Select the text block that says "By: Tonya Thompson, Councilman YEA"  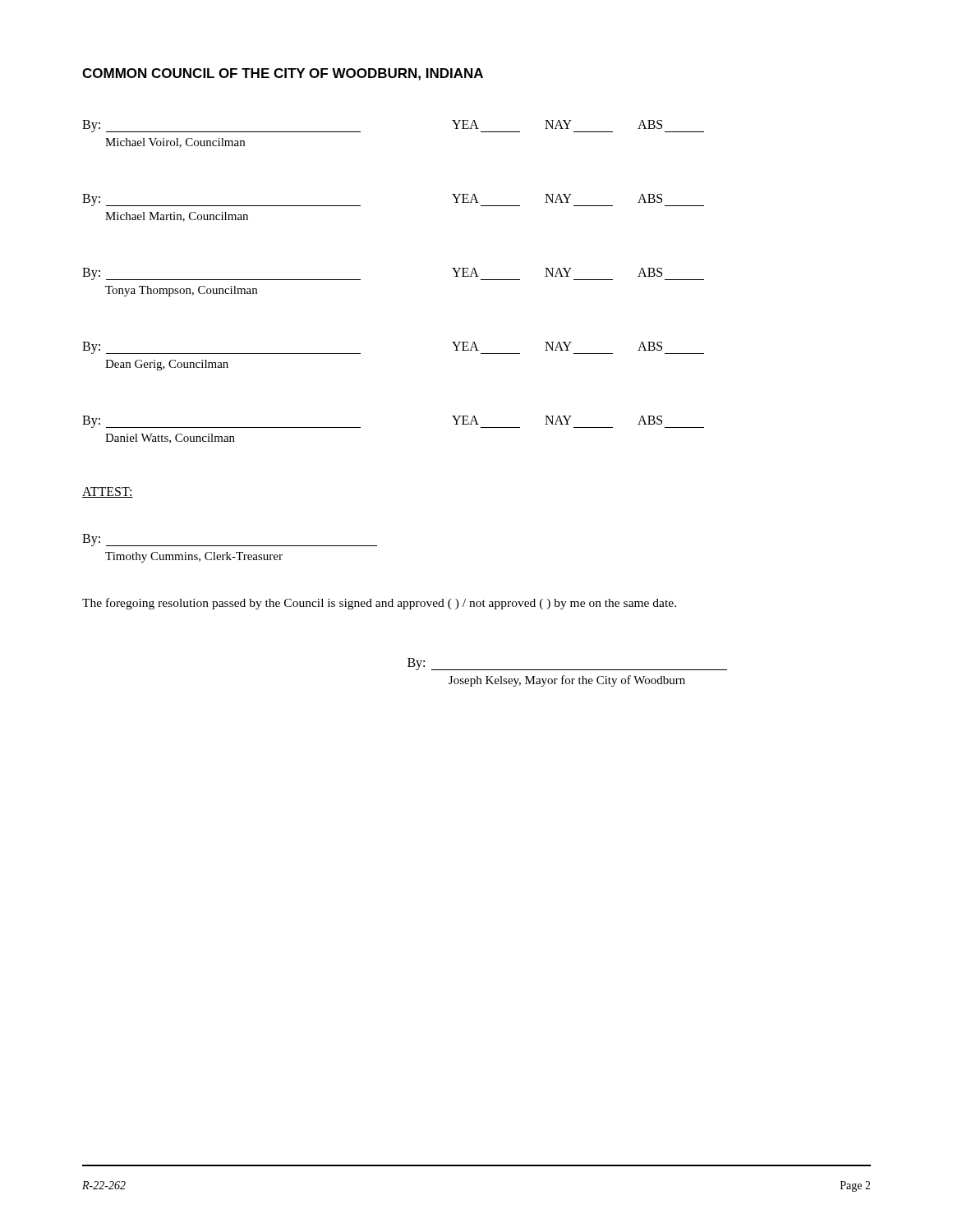coord(94,274)
